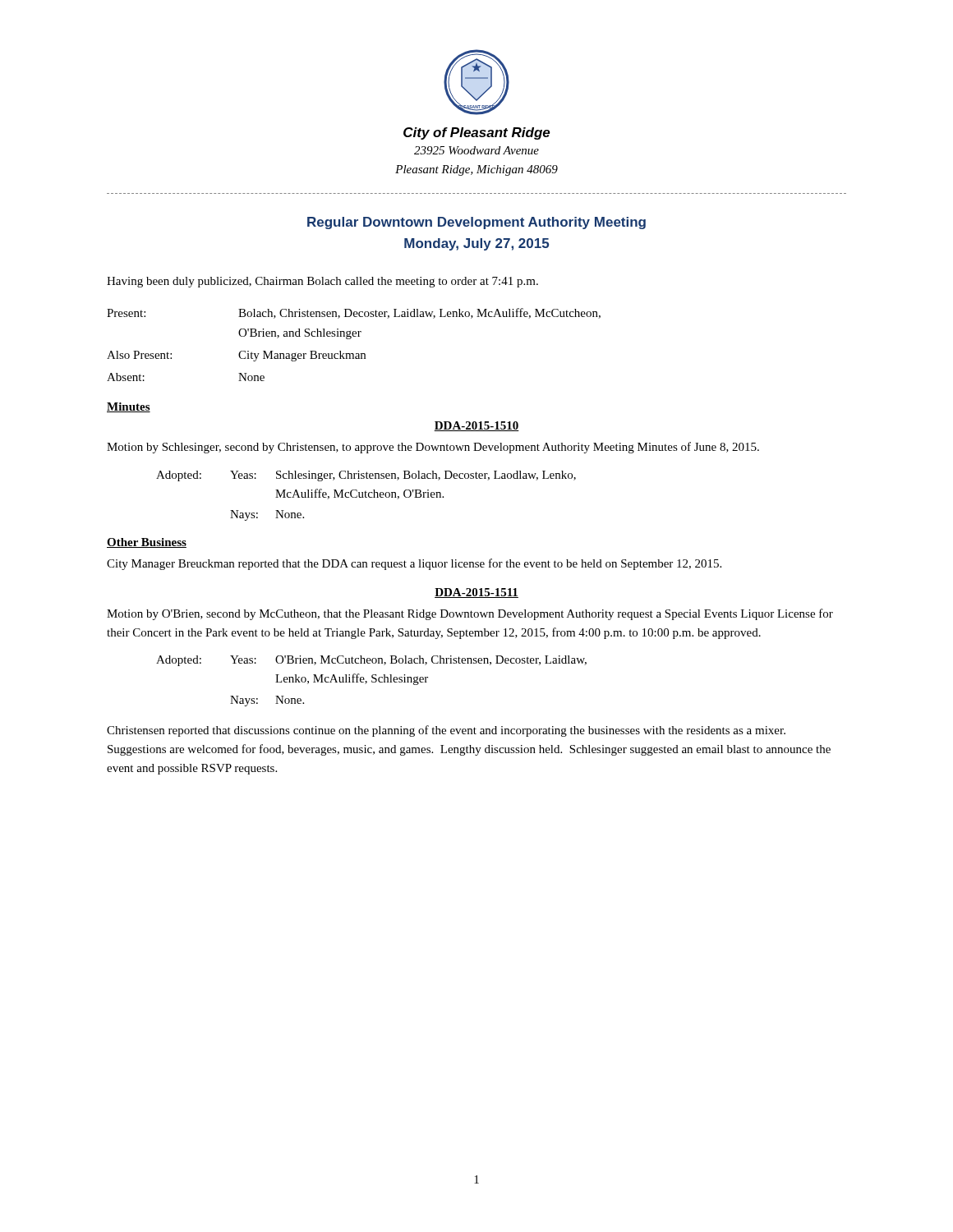Select the text block that says "Christensen reported that discussions continue on"
The width and height of the screenshot is (953, 1232).
tap(469, 749)
